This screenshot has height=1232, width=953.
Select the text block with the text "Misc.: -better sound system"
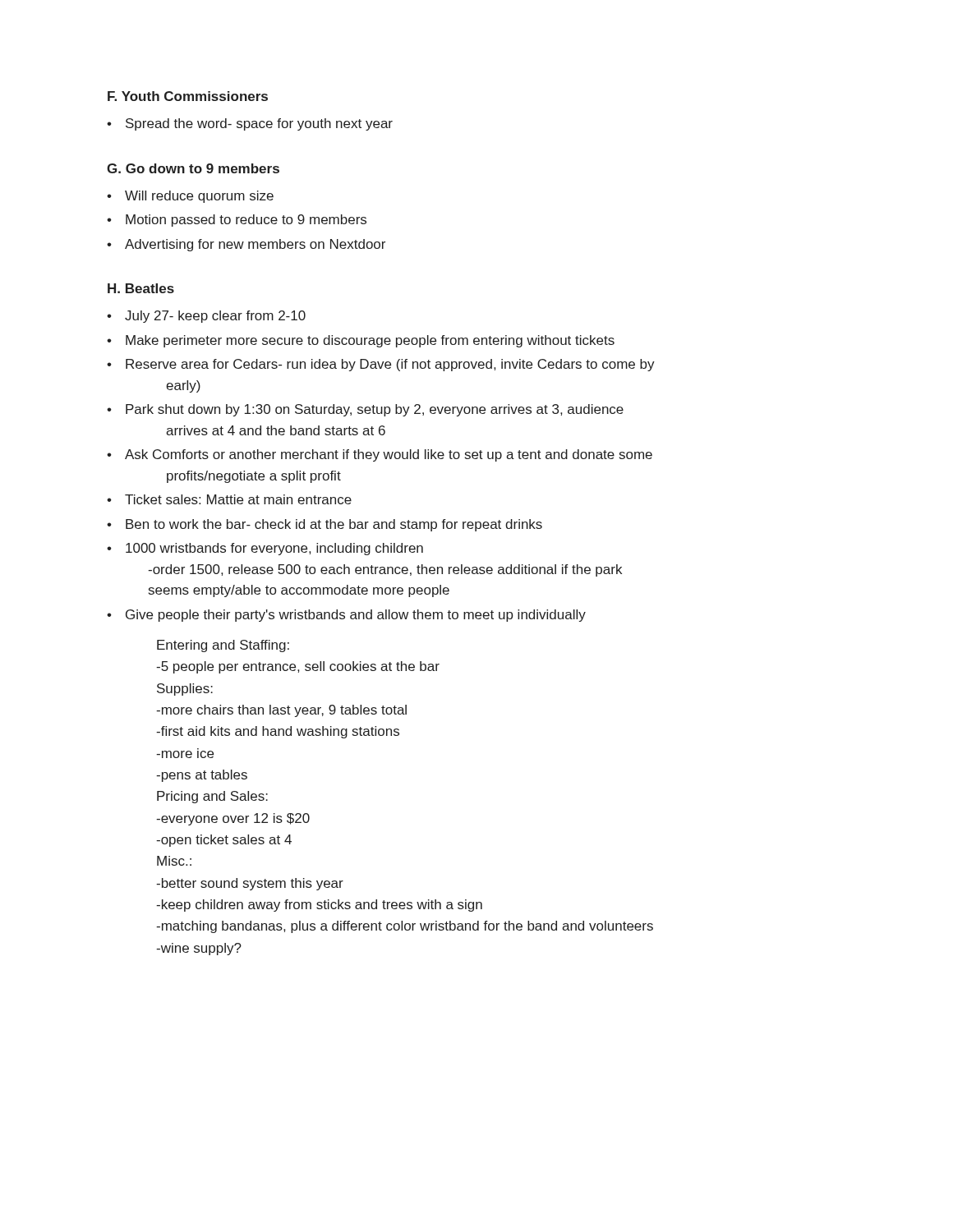tap(174, 861)
